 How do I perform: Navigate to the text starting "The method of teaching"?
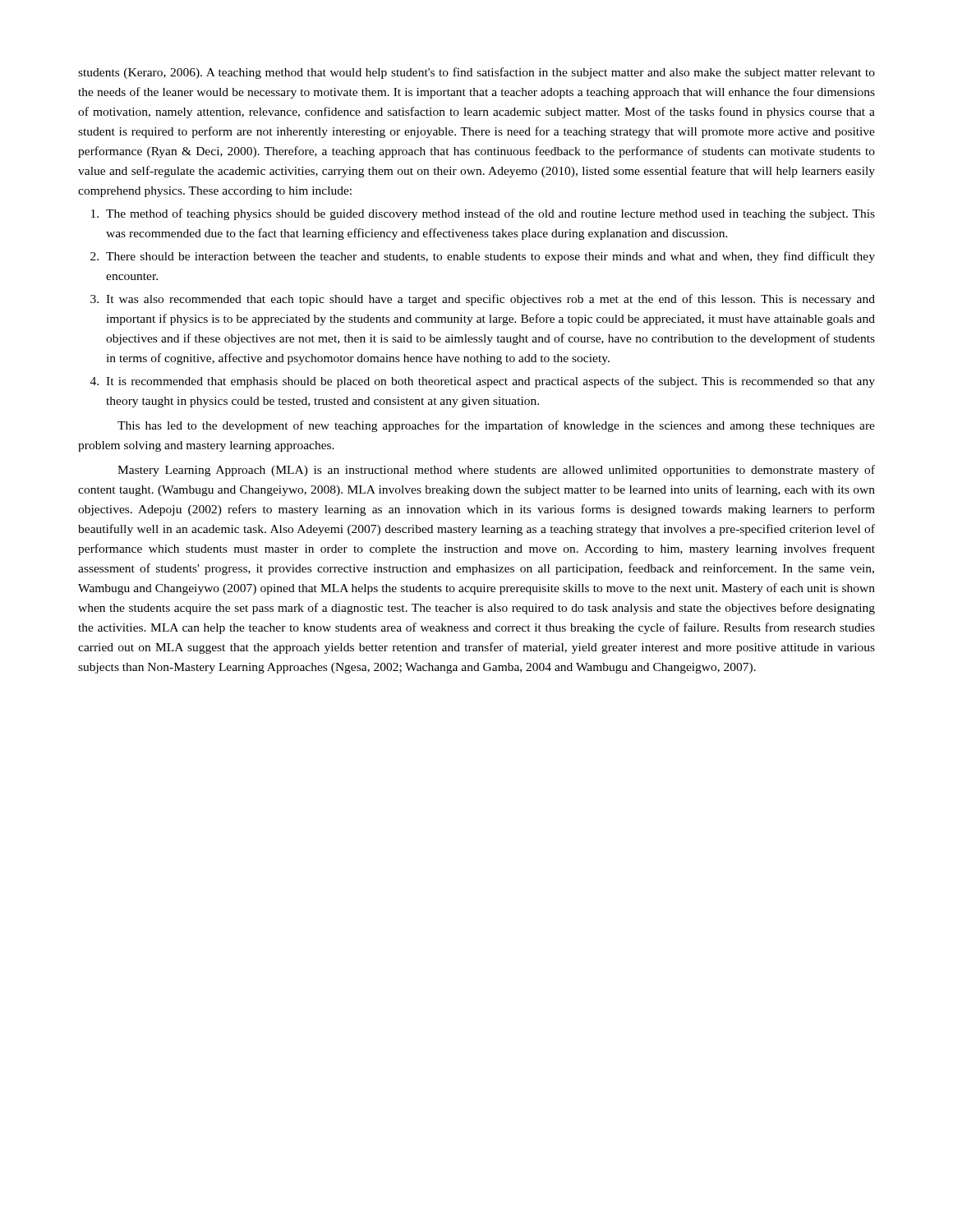[490, 223]
